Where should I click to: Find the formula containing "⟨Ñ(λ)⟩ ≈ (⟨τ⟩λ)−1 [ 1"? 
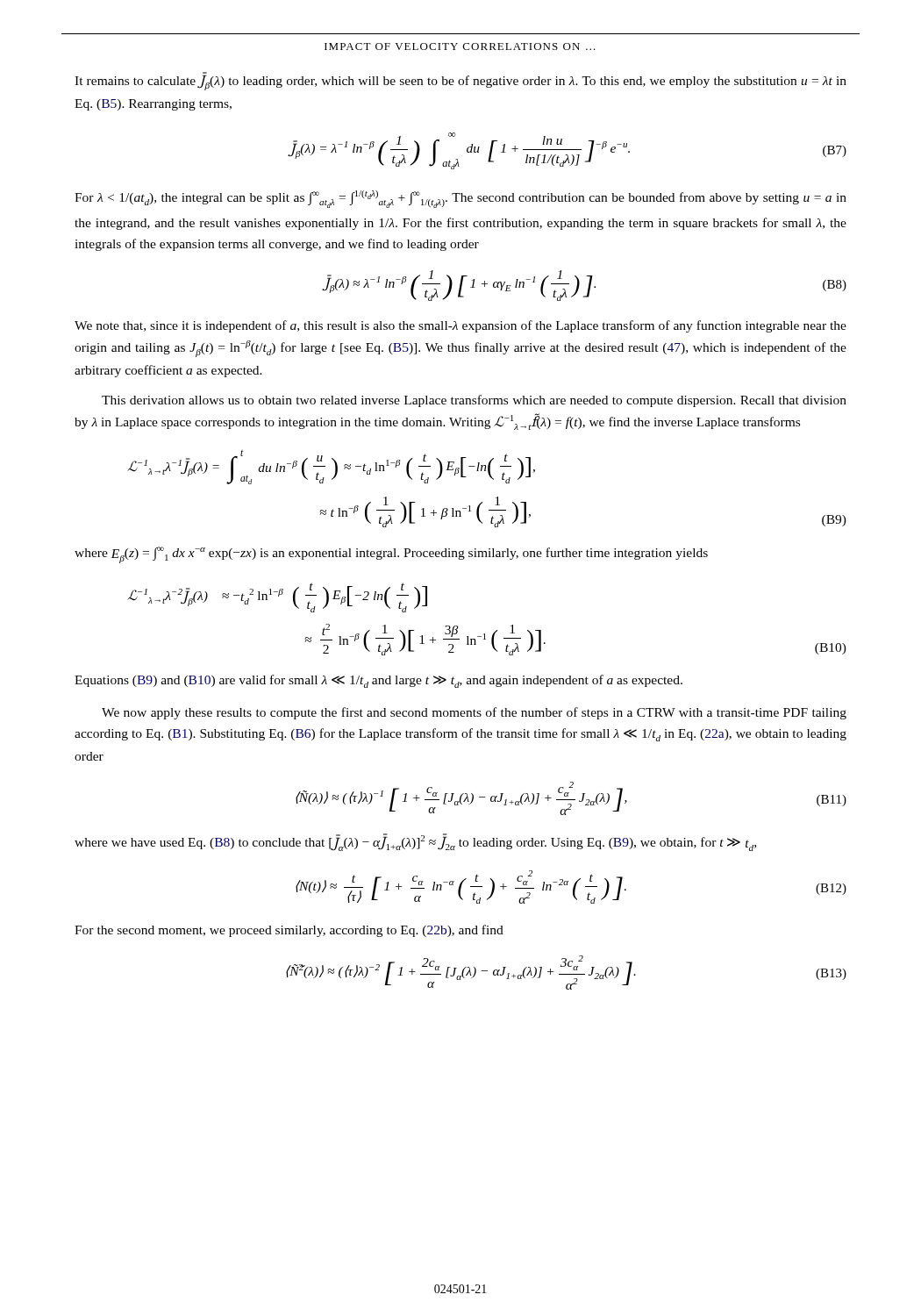click(x=460, y=799)
